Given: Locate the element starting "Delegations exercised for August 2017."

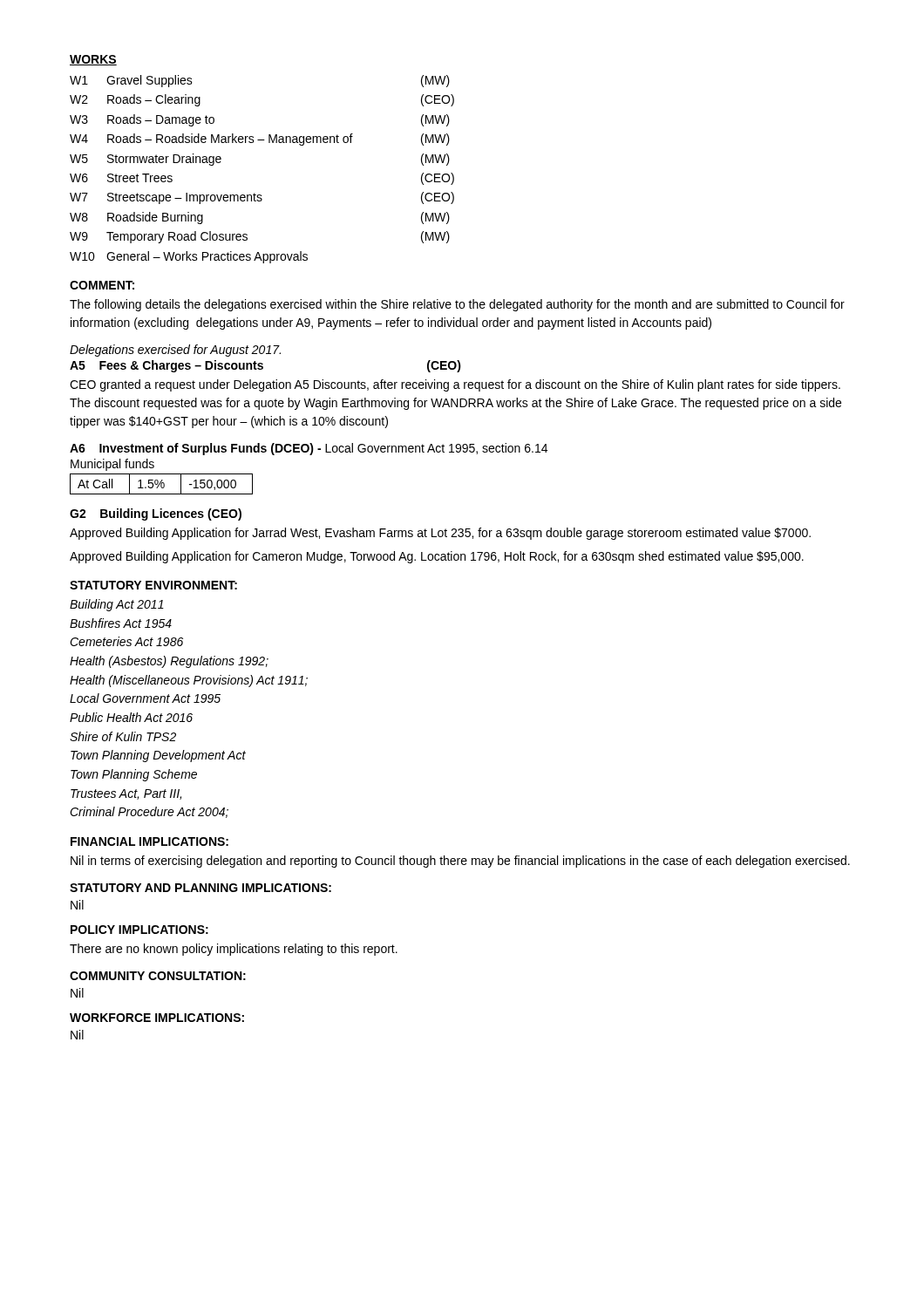Looking at the screenshot, I should (176, 350).
